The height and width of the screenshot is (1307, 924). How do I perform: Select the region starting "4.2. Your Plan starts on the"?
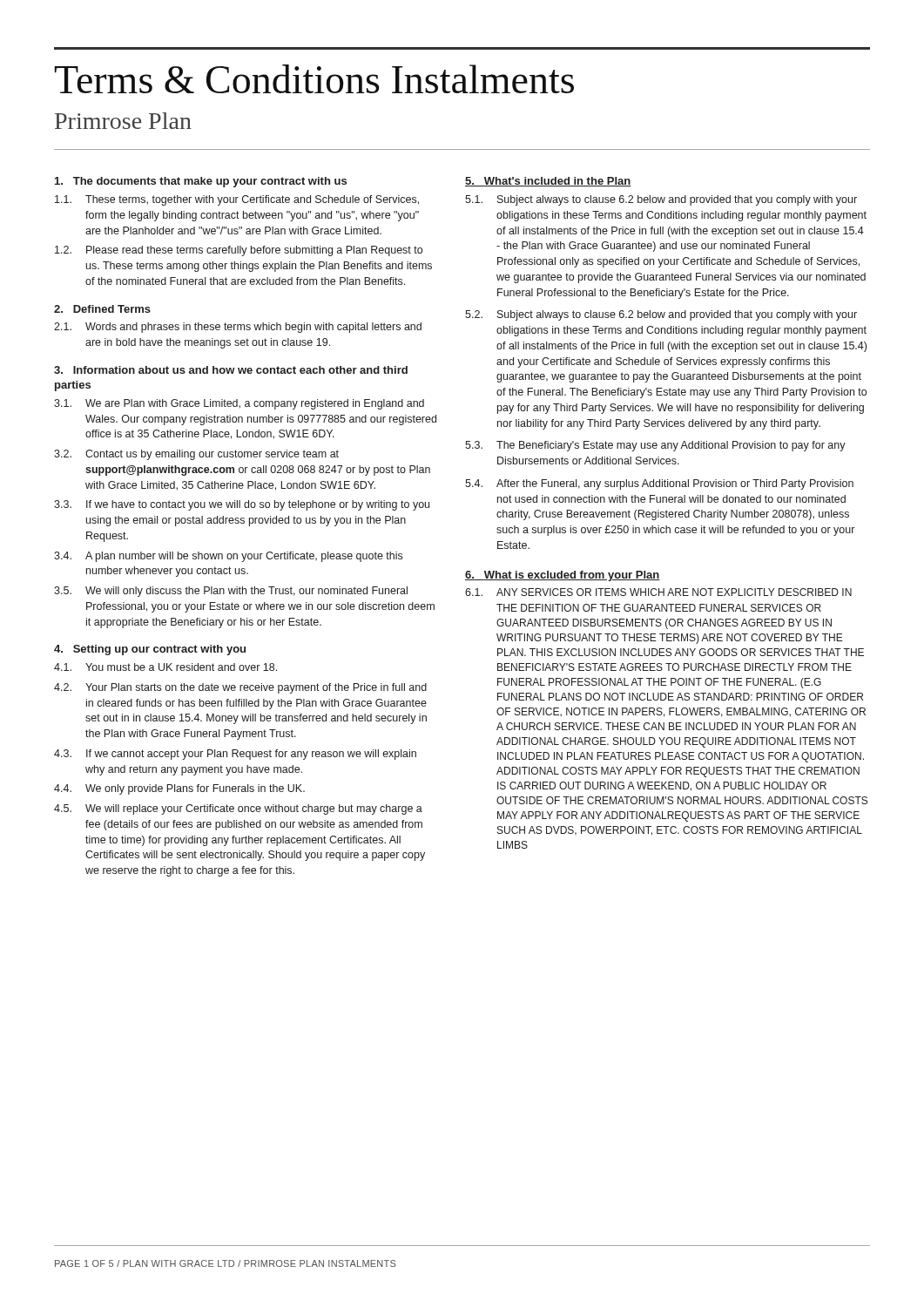[246, 711]
